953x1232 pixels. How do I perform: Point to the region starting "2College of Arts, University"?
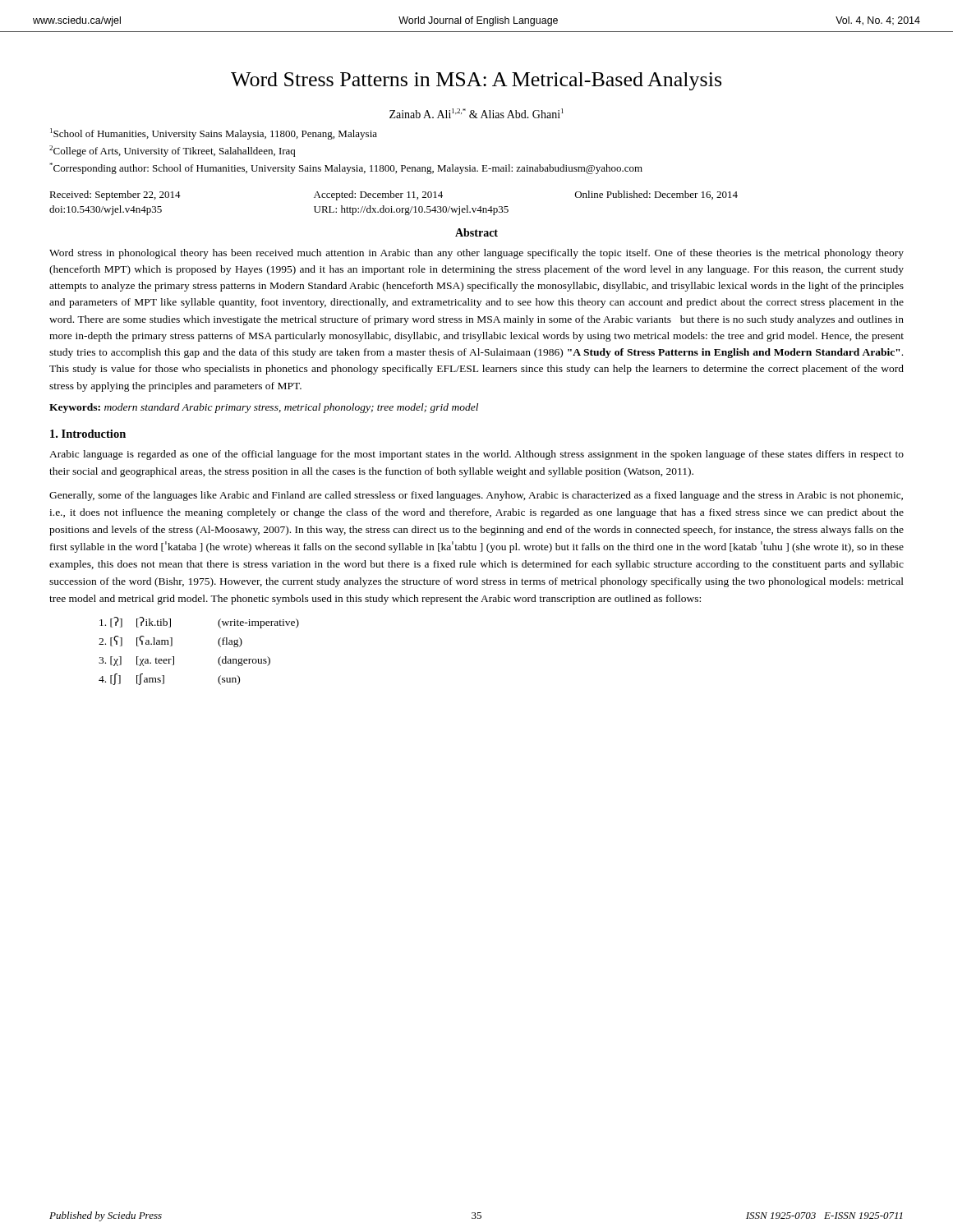click(172, 150)
